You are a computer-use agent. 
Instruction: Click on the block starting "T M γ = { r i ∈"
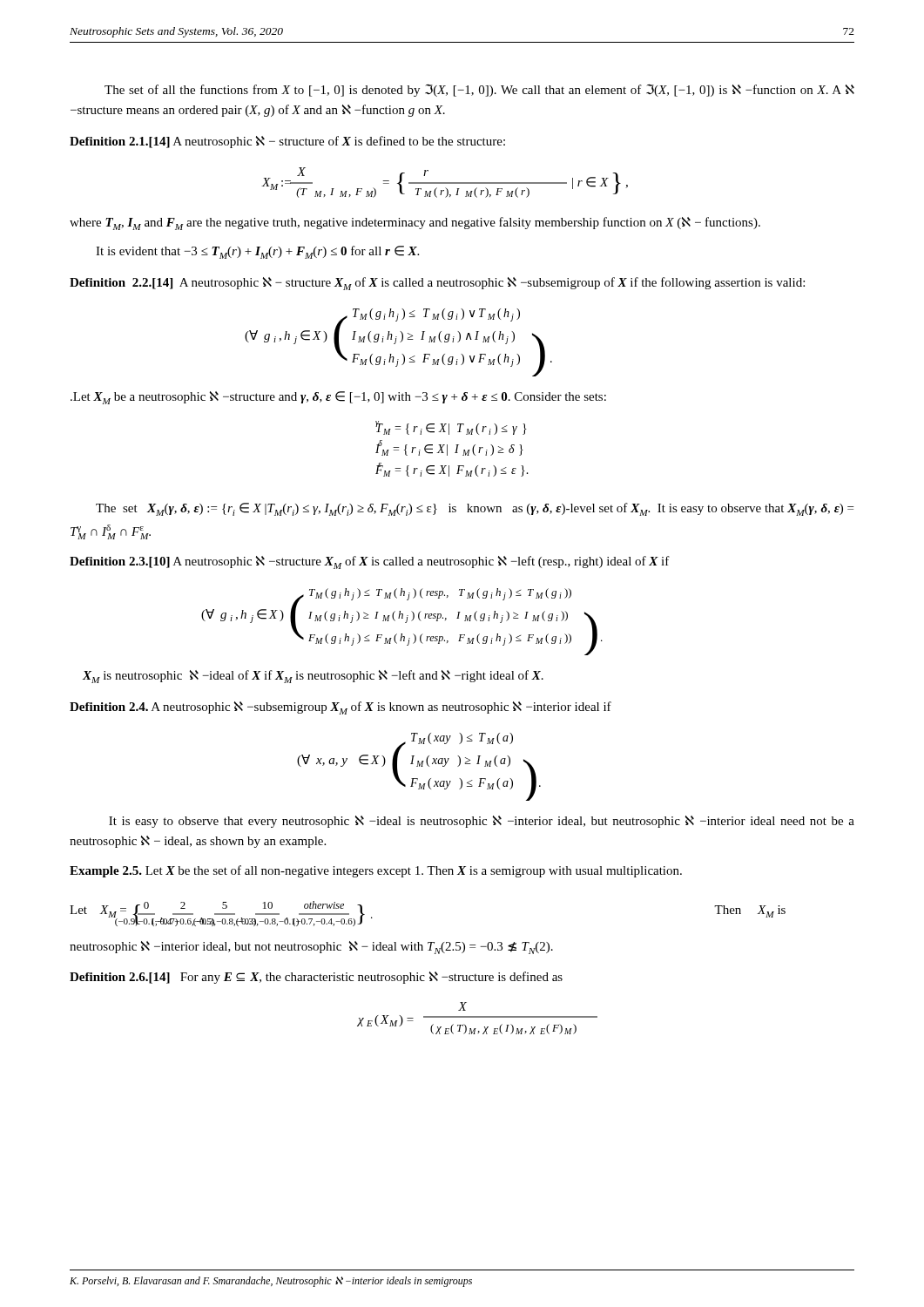(x=462, y=451)
